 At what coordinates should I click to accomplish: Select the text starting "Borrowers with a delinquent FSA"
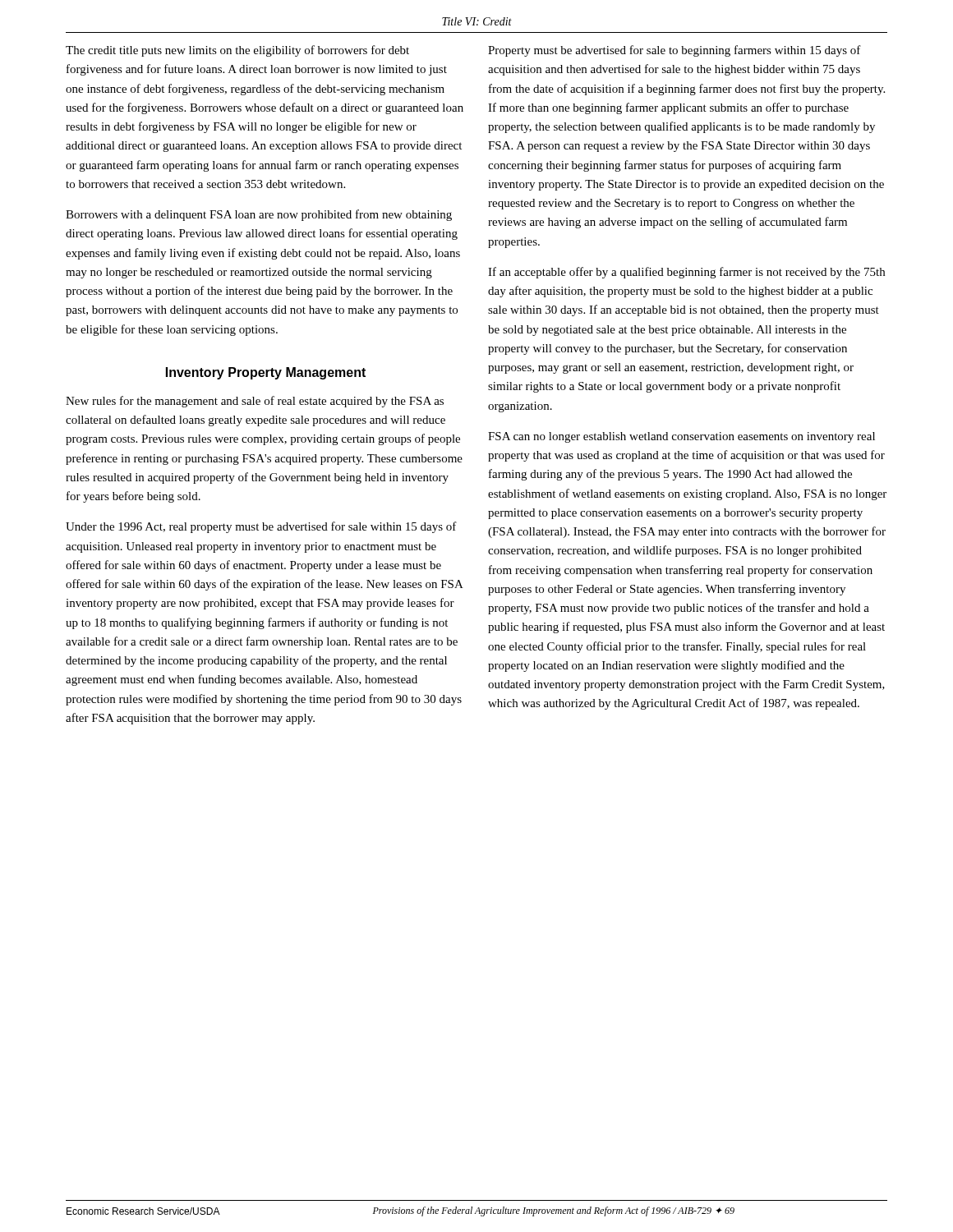pyautogui.click(x=265, y=272)
